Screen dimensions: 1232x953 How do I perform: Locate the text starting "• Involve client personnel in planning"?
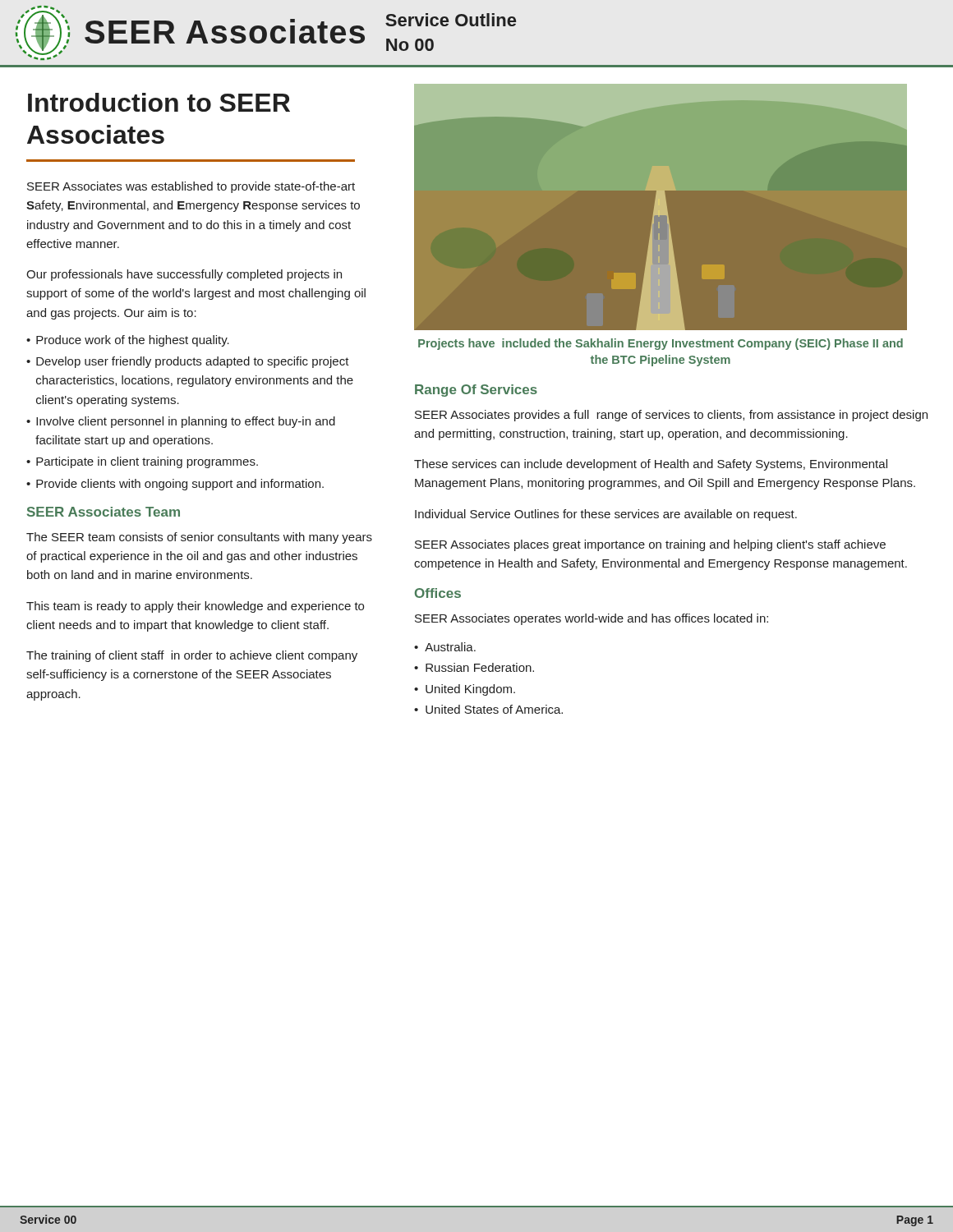(205, 430)
